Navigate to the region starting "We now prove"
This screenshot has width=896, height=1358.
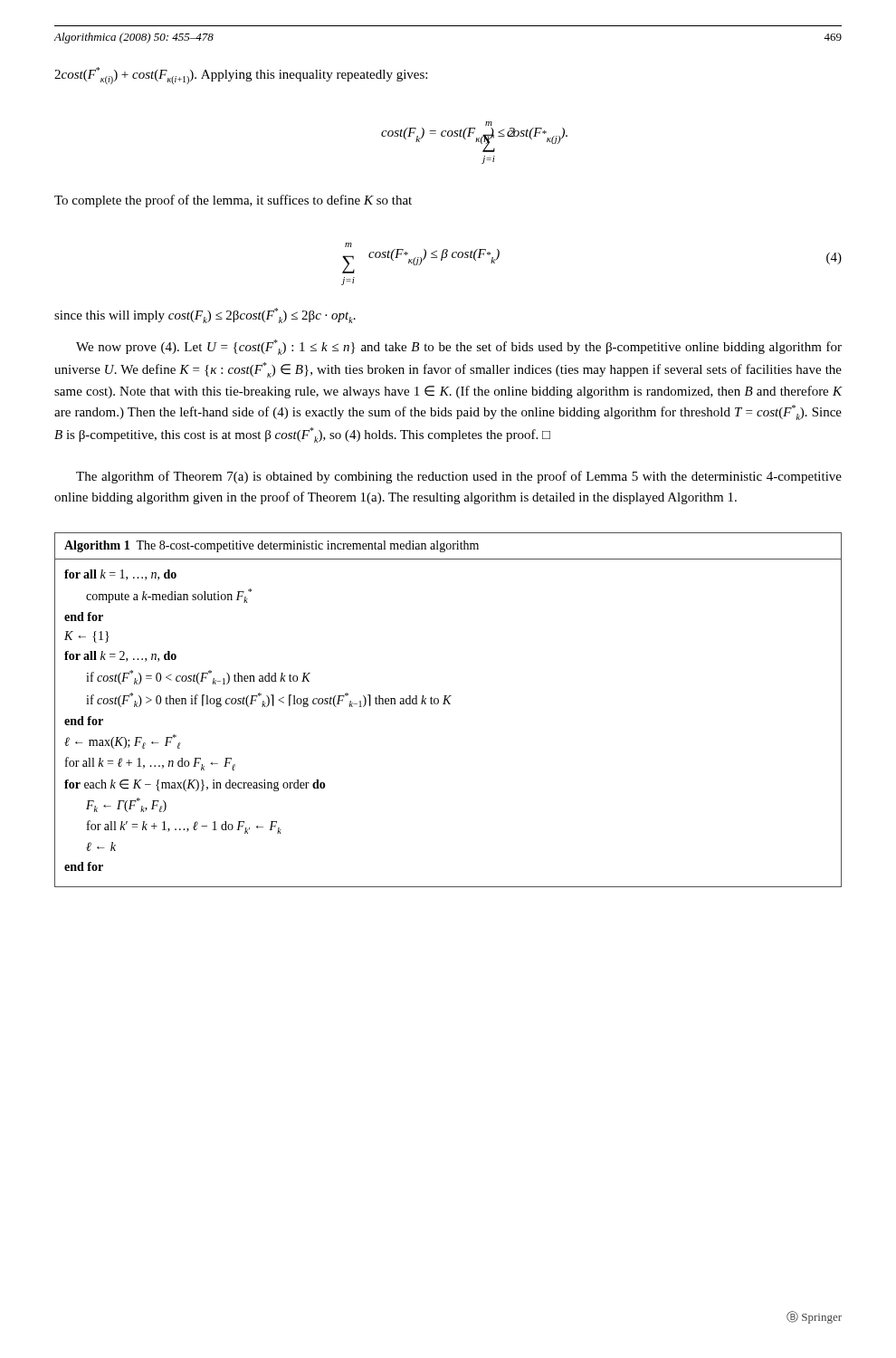tap(448, 391)
